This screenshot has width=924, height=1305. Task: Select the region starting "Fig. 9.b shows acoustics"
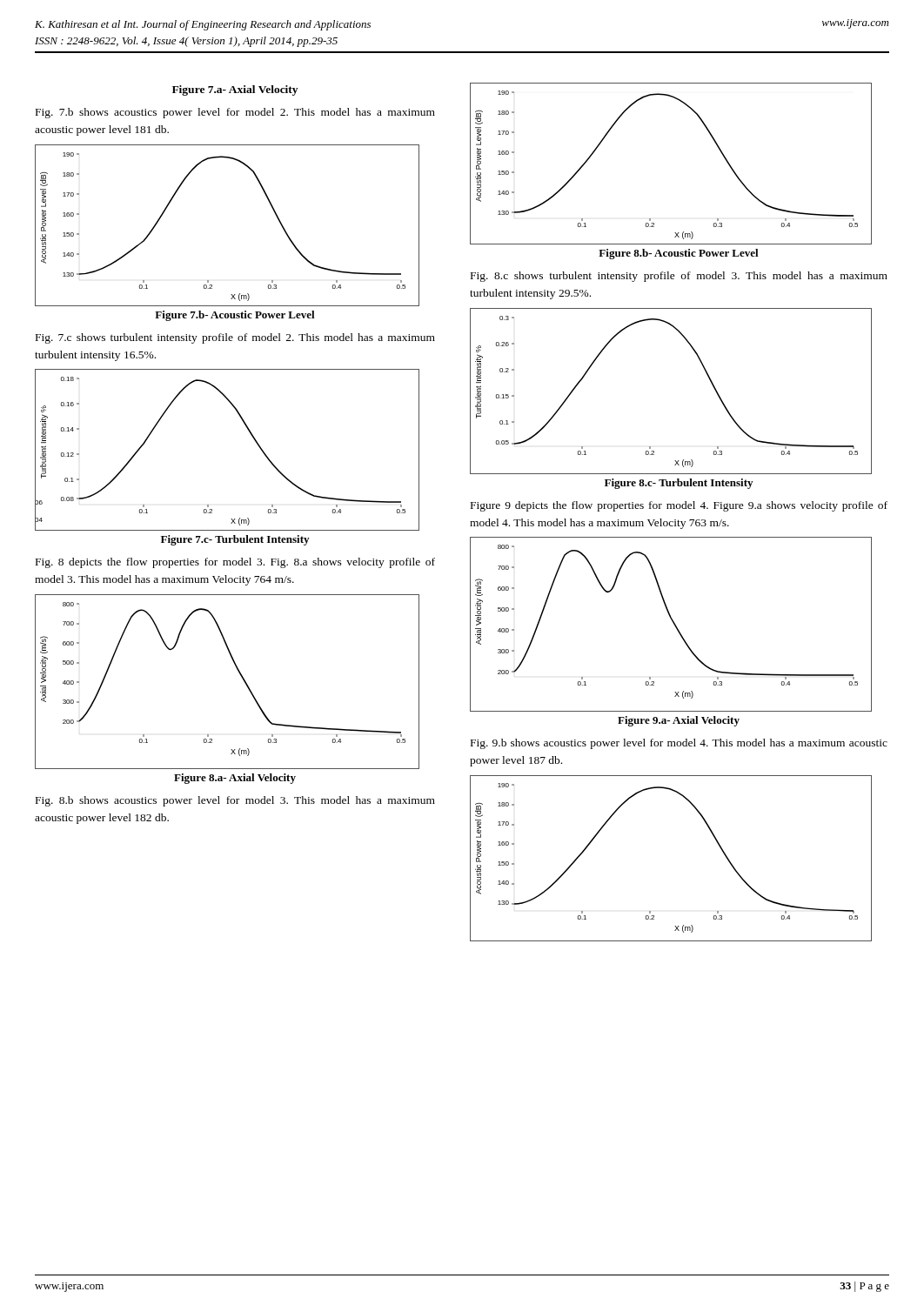(x=679, y=751)
